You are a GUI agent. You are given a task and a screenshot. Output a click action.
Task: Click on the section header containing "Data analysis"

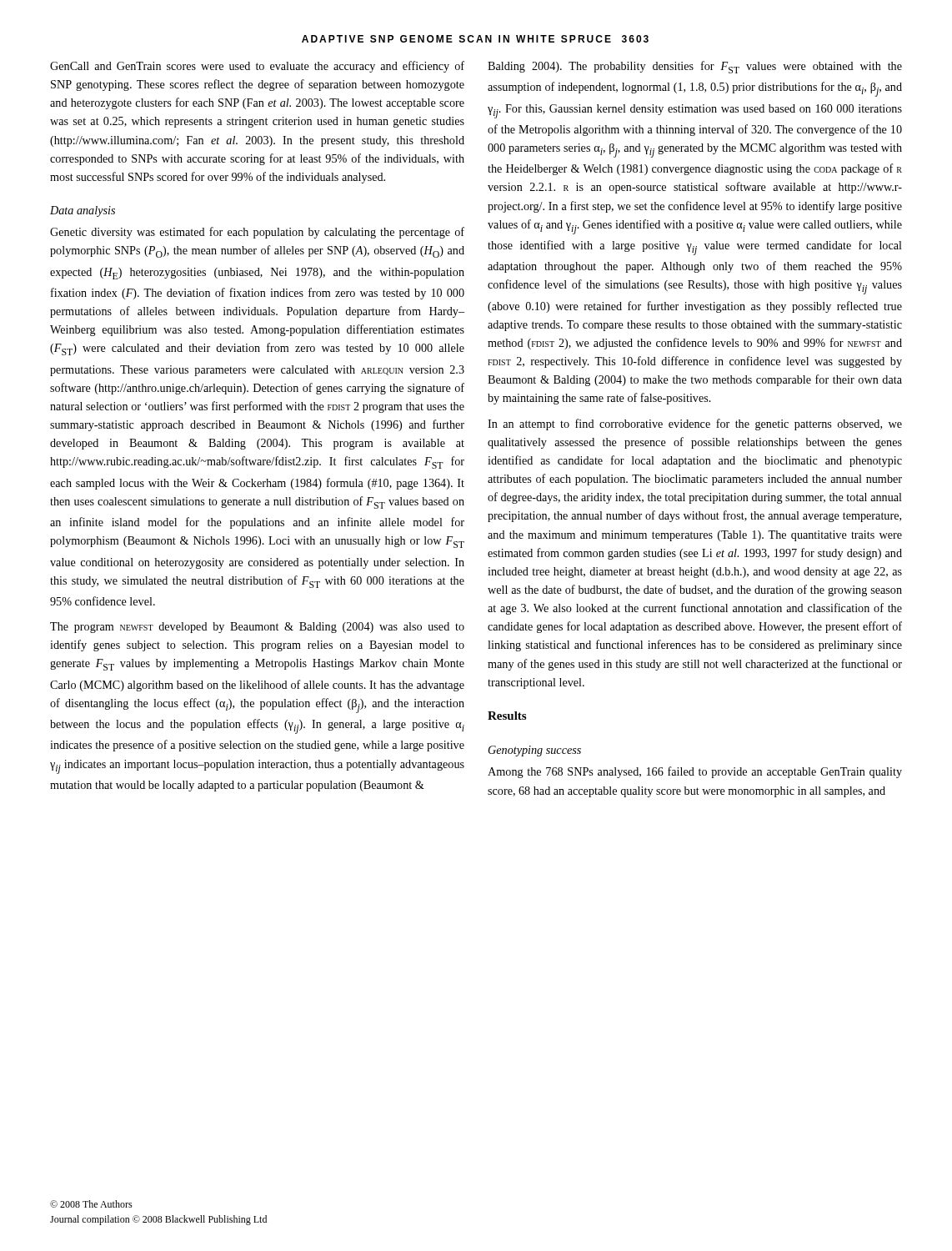[x=83, y=210]
